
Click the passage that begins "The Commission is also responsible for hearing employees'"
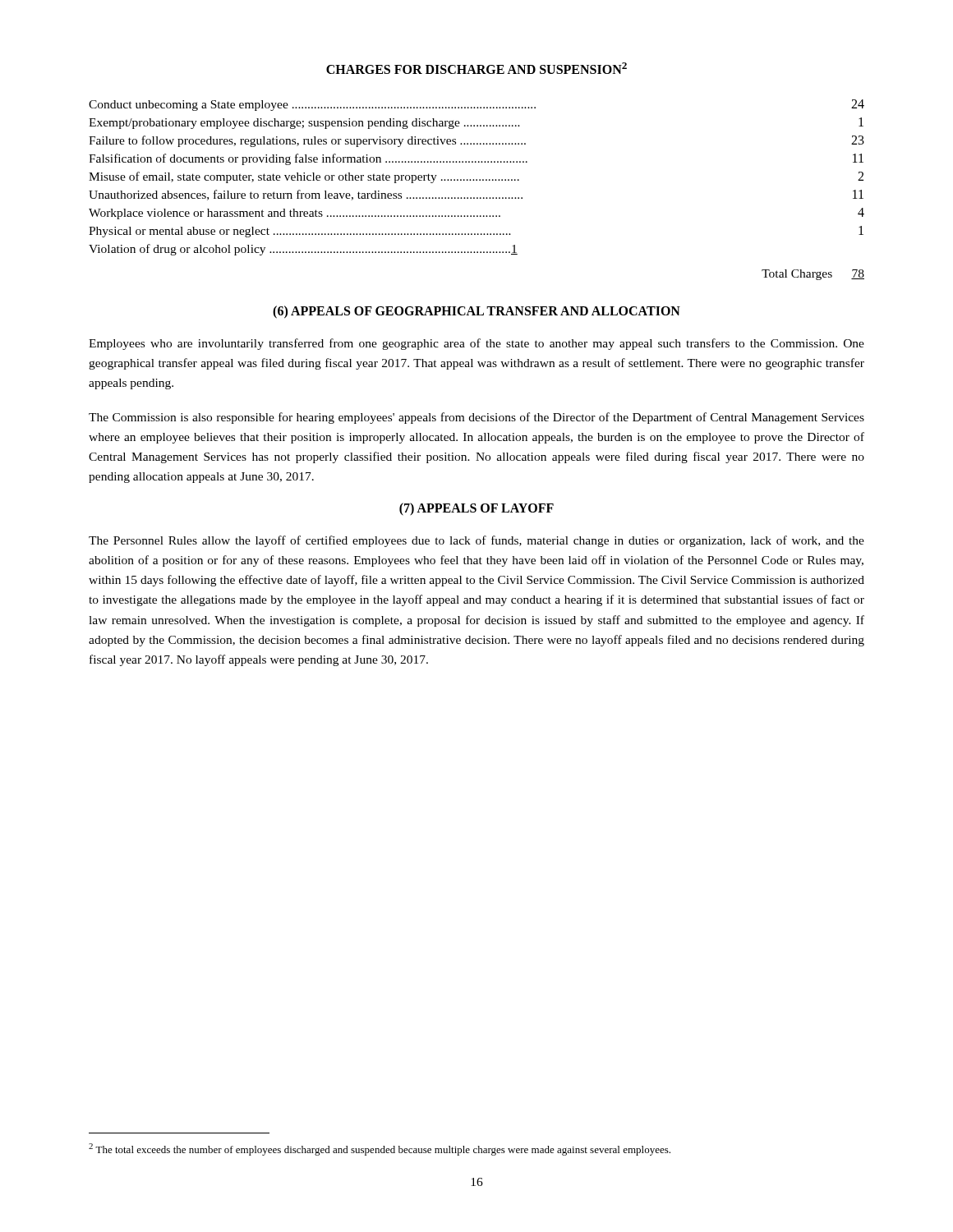476,447
